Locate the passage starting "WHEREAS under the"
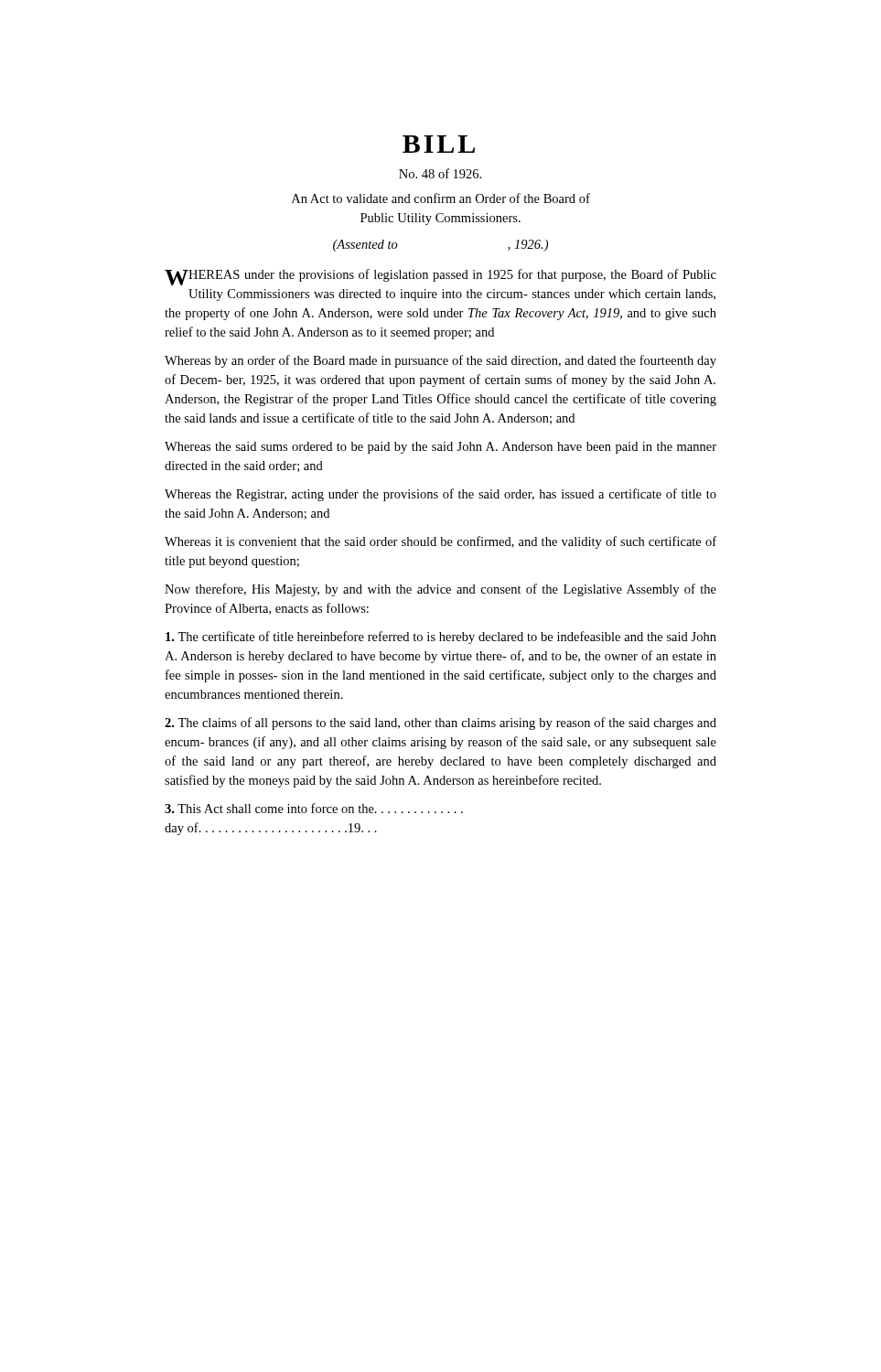Viewport: 881px width, 1372px height. click(x=440, y=302)
